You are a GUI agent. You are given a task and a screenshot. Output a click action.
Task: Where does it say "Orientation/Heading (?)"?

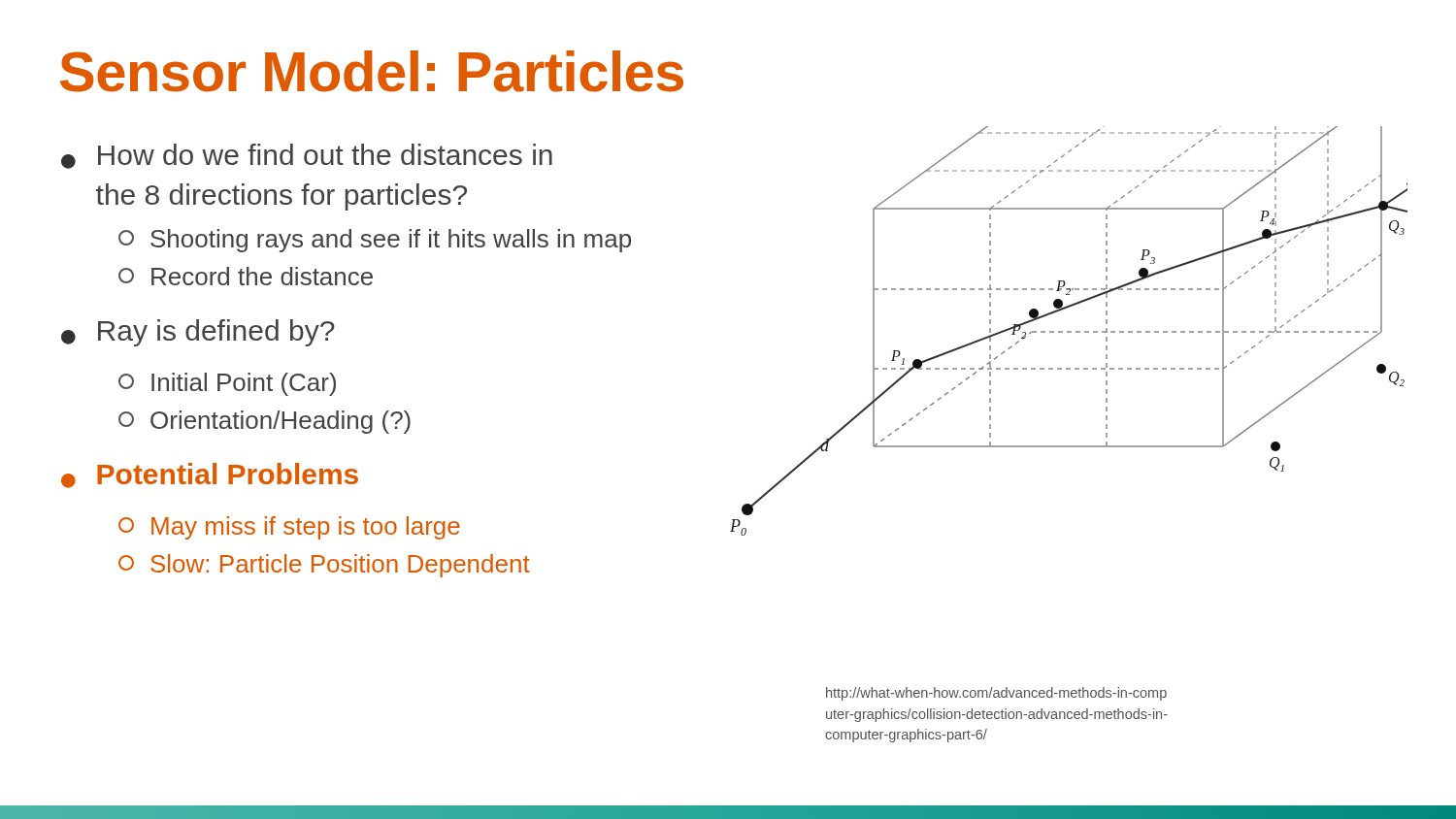click(265, 421)
